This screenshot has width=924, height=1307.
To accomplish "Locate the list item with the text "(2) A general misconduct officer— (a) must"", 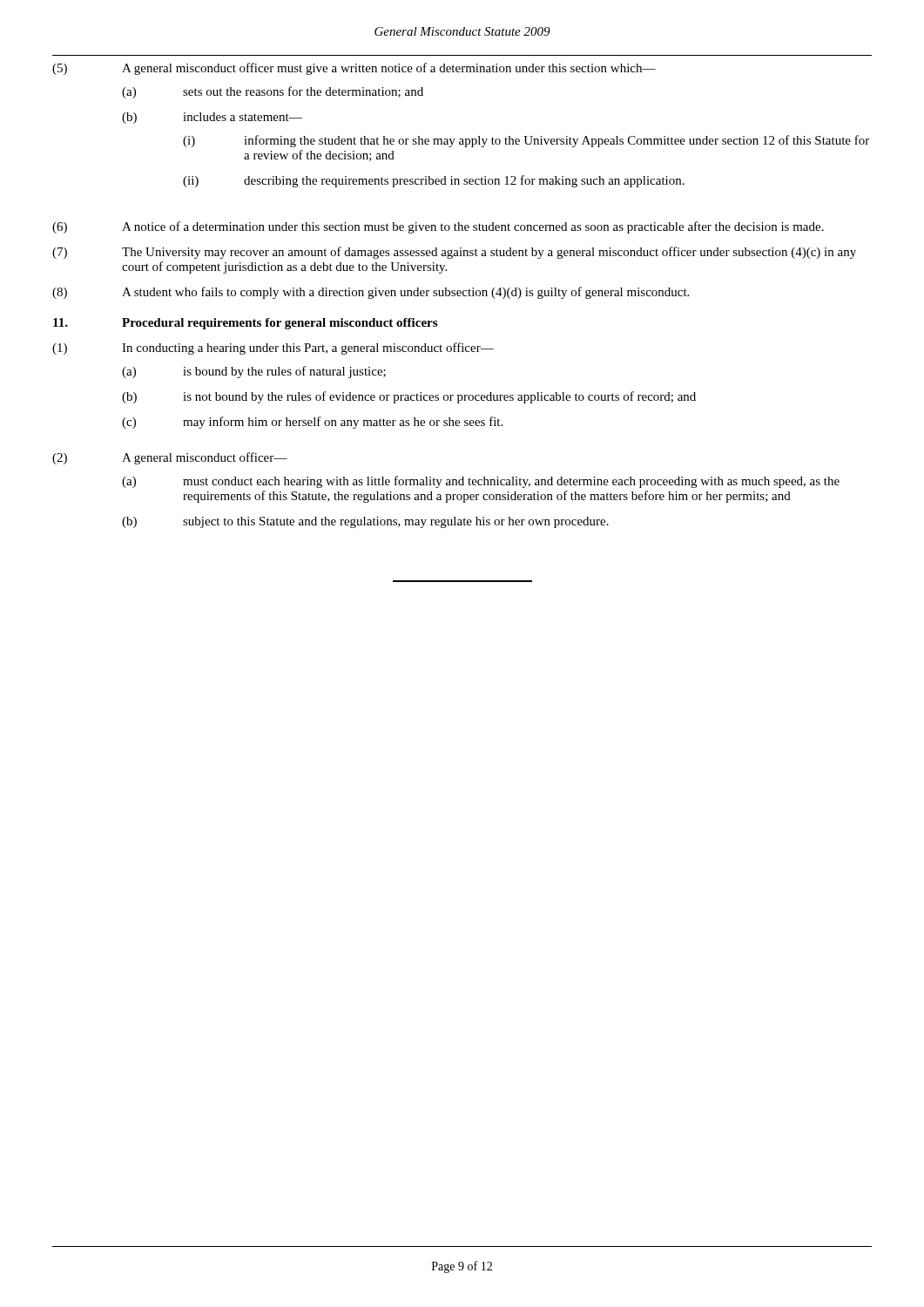I will pyautogui.click(x=462, y=495).
